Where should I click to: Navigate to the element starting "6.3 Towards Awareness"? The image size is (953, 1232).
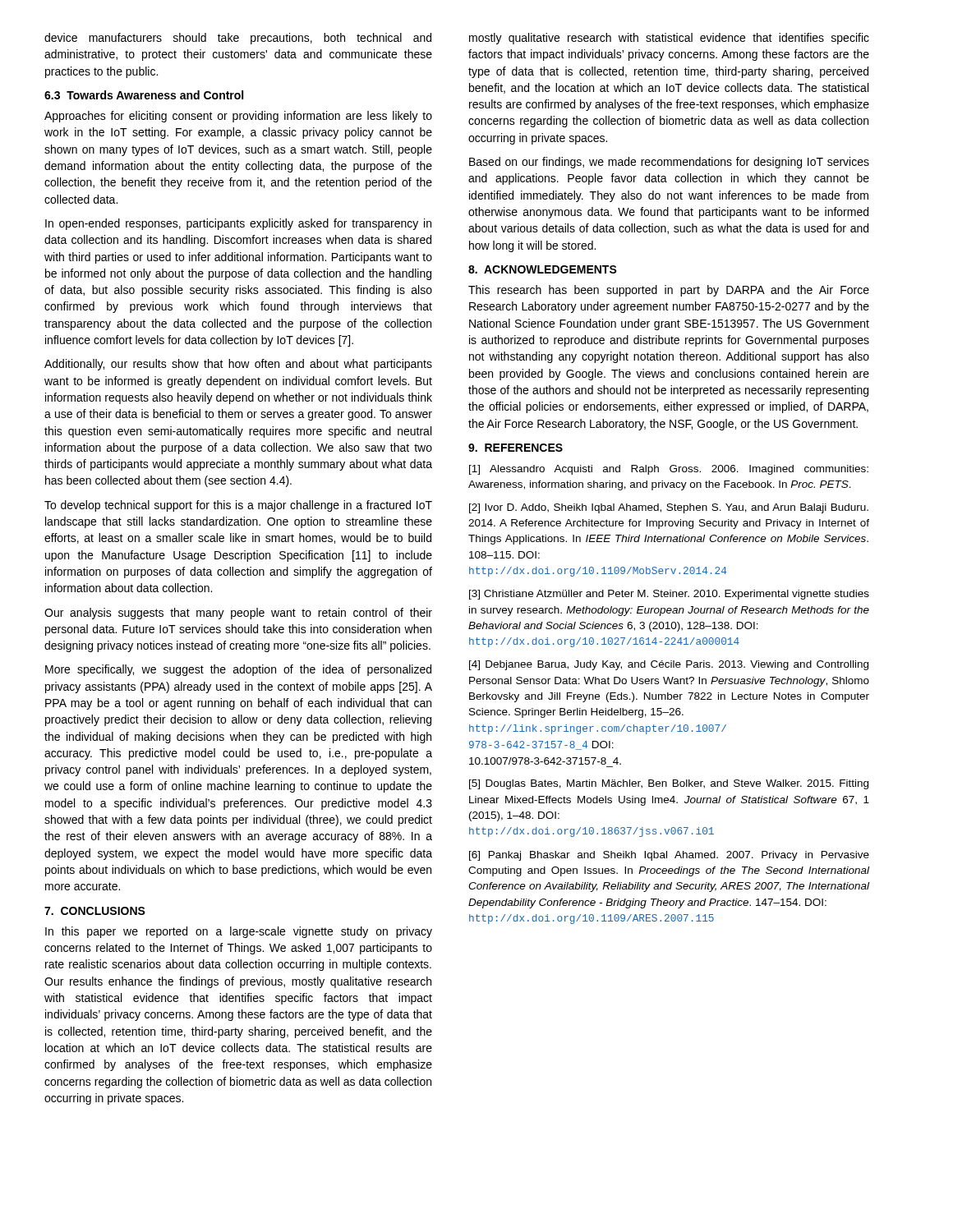(x=238, y=95)
